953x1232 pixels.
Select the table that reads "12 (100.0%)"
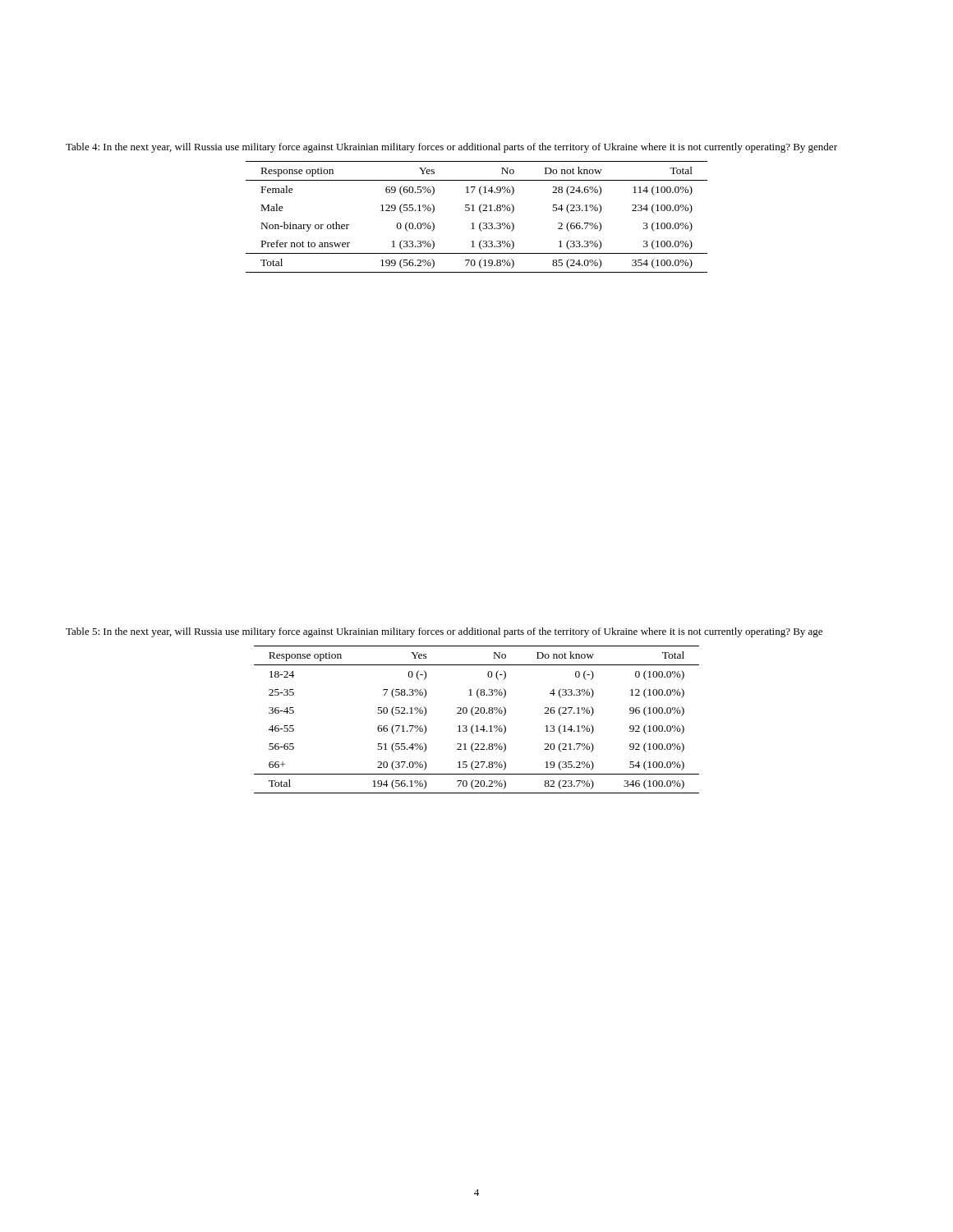click(476, 720)
